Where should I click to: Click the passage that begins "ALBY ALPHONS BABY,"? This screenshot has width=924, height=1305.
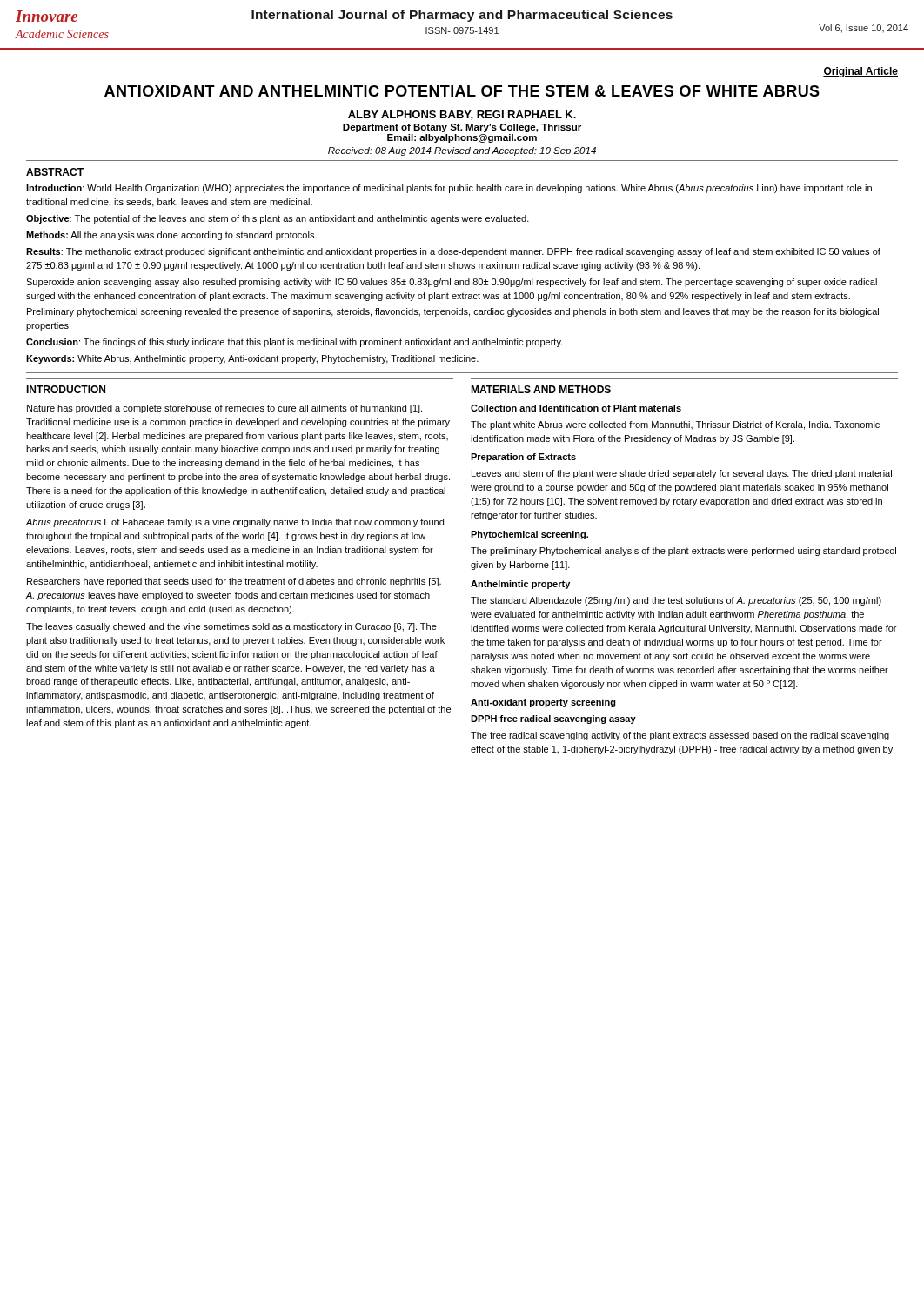point(462,114)
